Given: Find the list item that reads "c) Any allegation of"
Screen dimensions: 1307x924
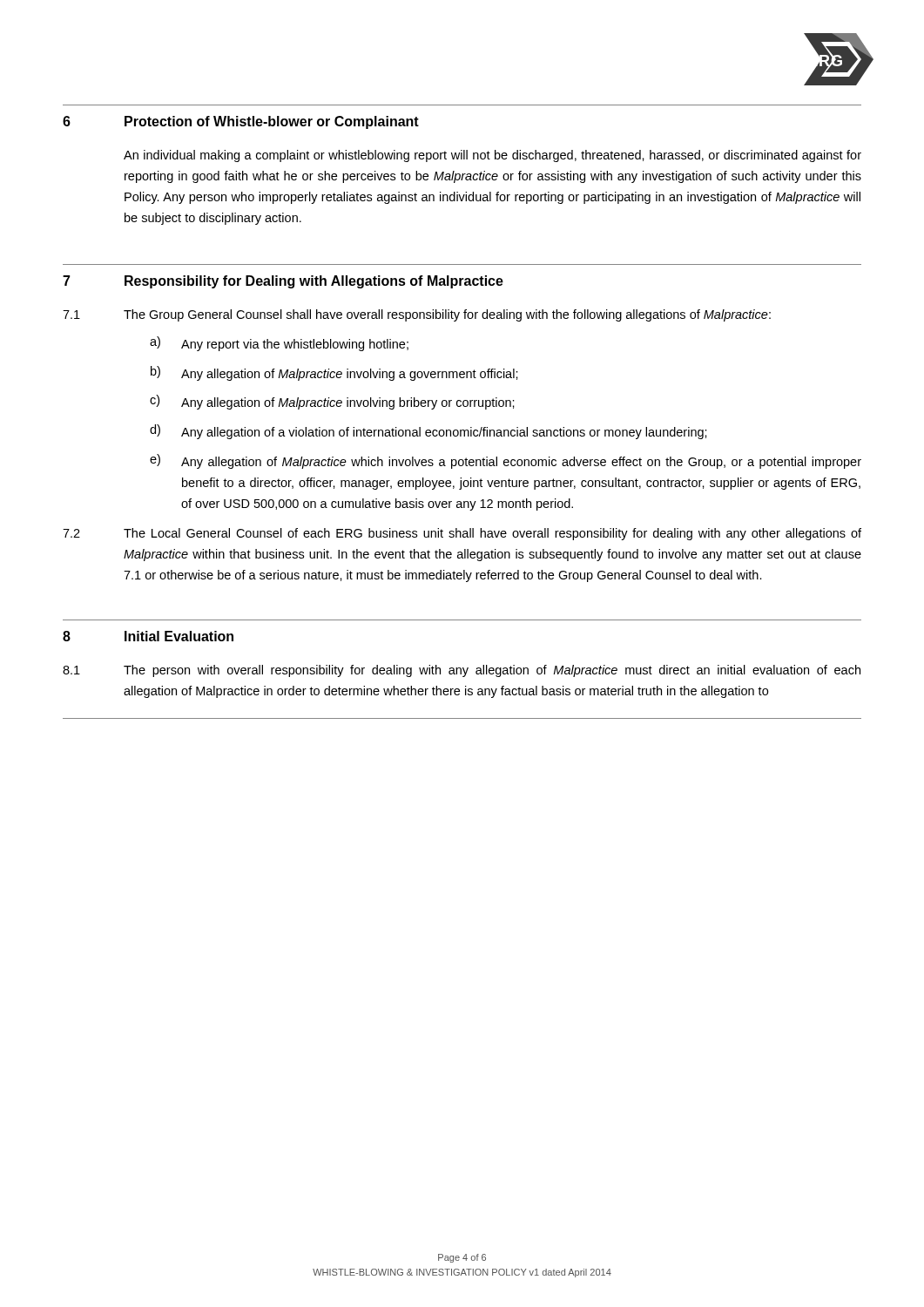Looking at the screenshot, I should [x=506, y=404].
